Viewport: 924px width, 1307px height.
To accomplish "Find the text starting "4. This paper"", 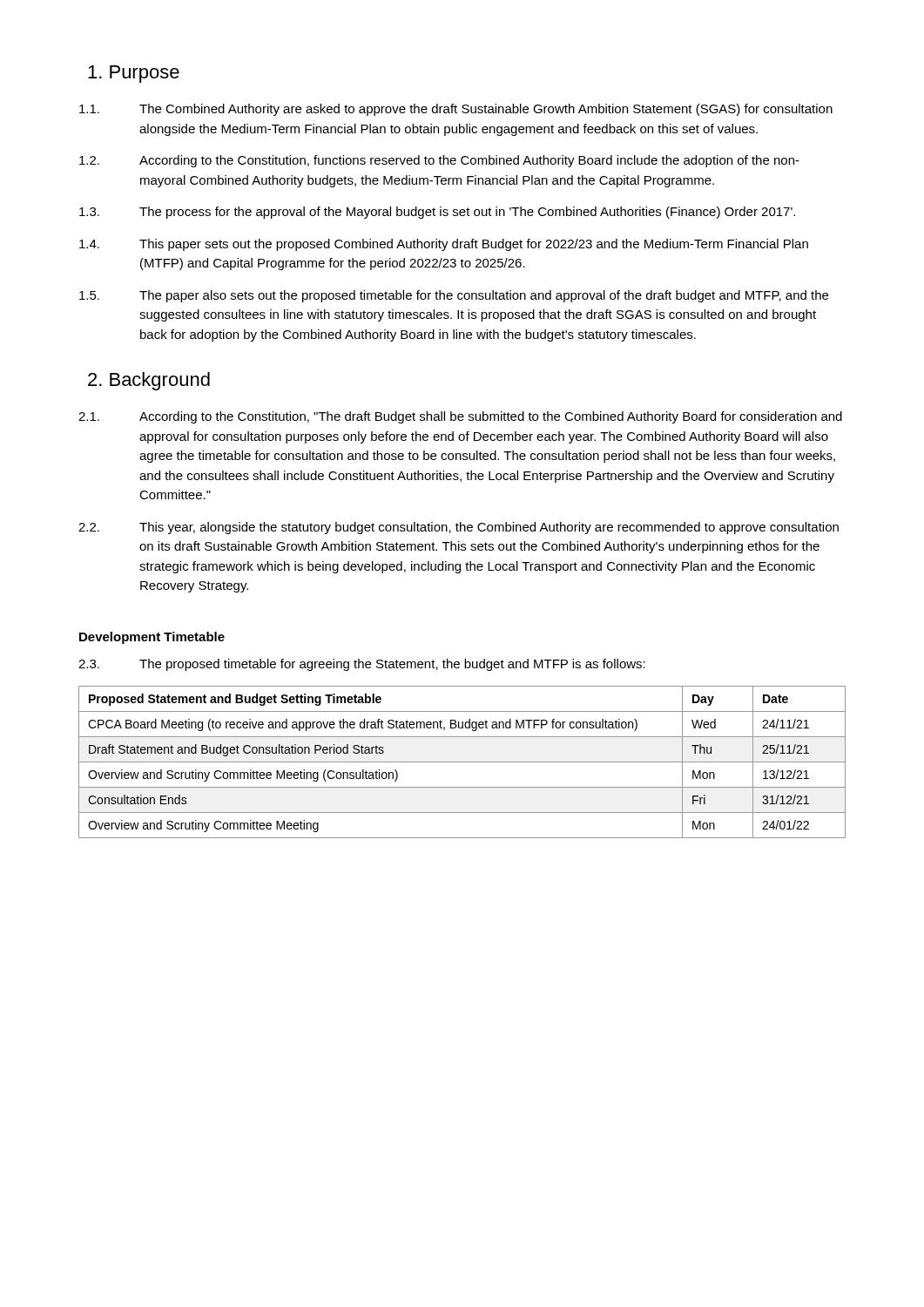I will click(462, 254).
